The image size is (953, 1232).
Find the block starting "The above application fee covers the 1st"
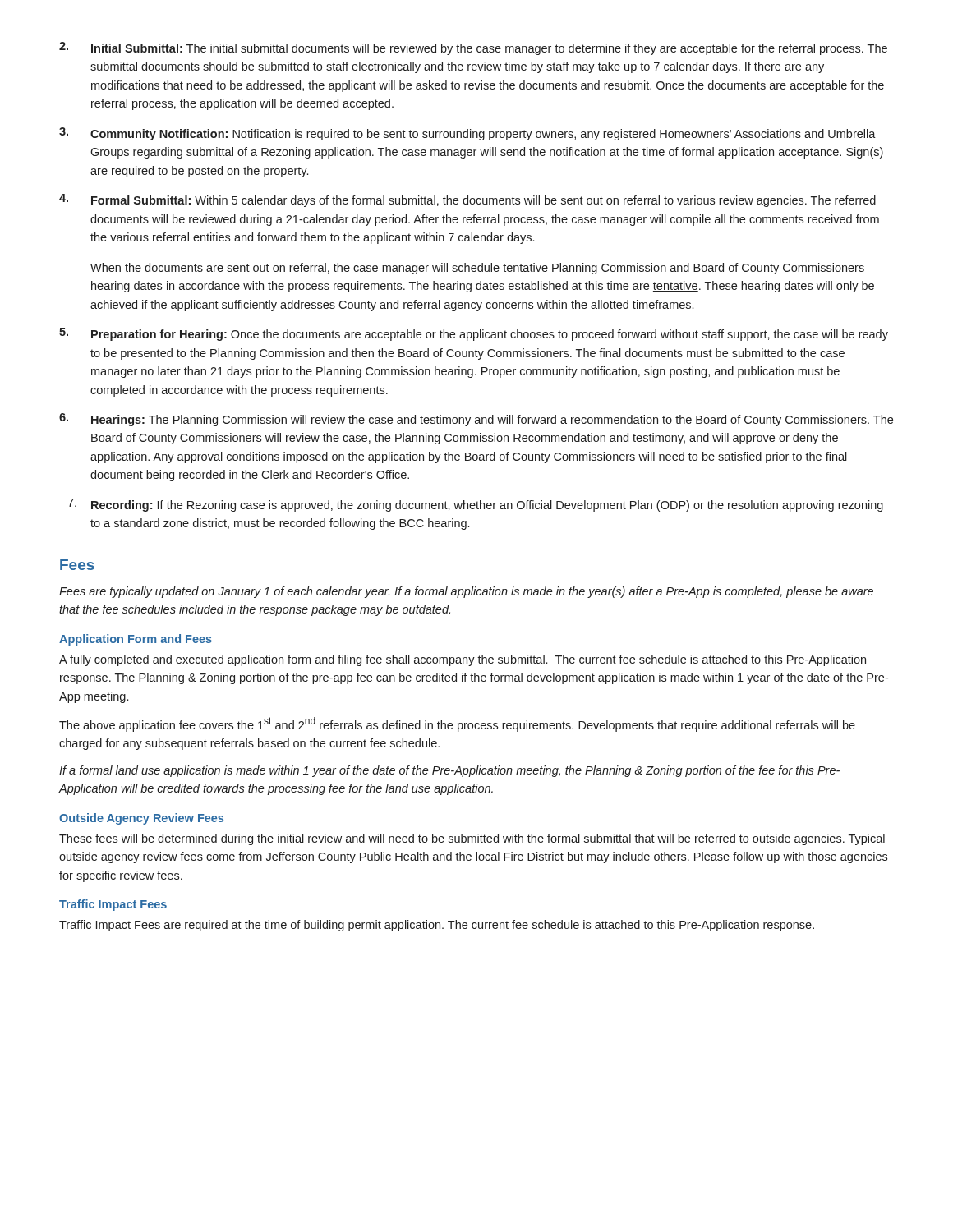[x=457, y=733]
